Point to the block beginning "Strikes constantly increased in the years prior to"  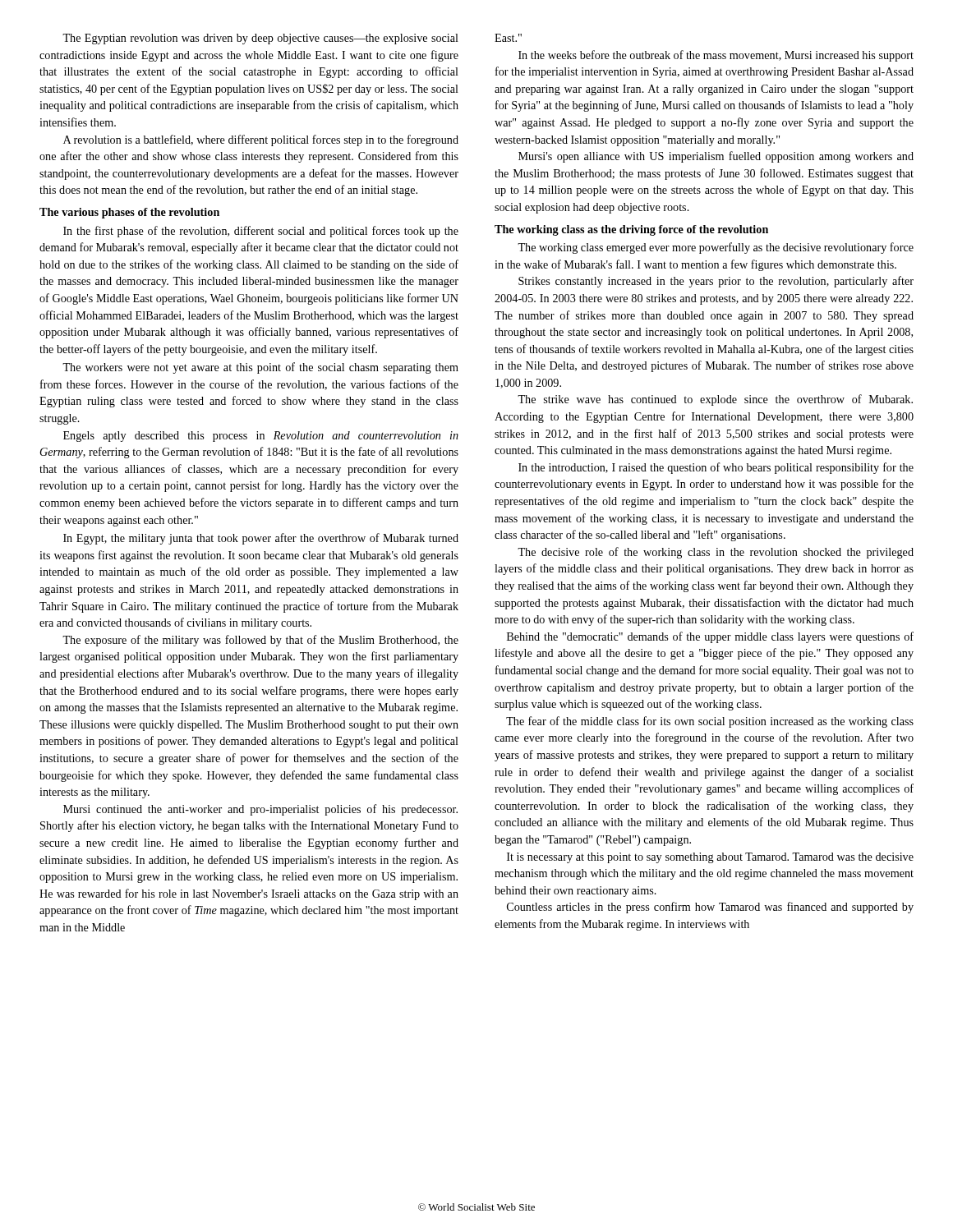704,332
